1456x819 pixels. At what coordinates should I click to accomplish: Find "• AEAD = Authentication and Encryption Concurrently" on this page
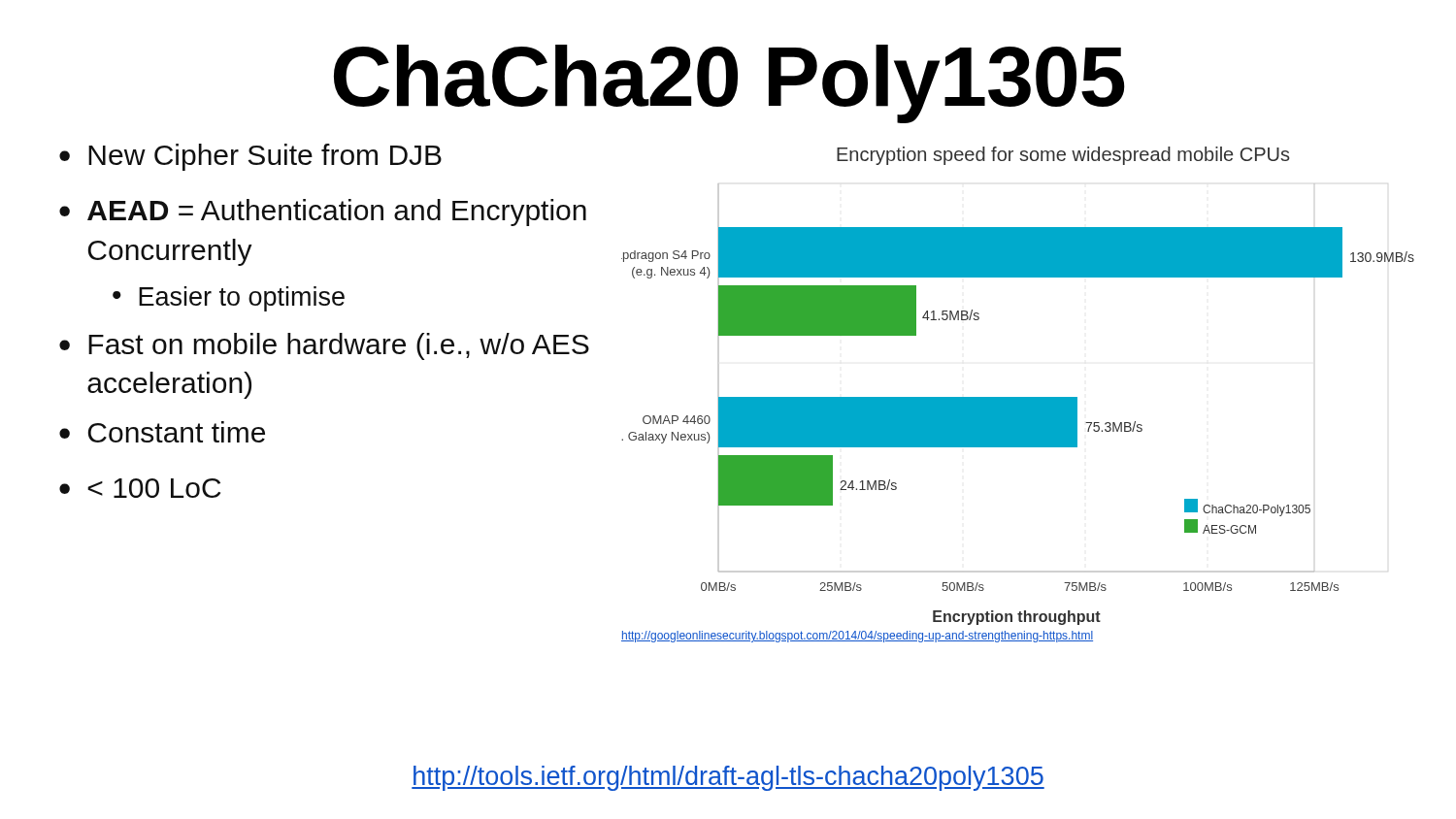coord(335,231)
